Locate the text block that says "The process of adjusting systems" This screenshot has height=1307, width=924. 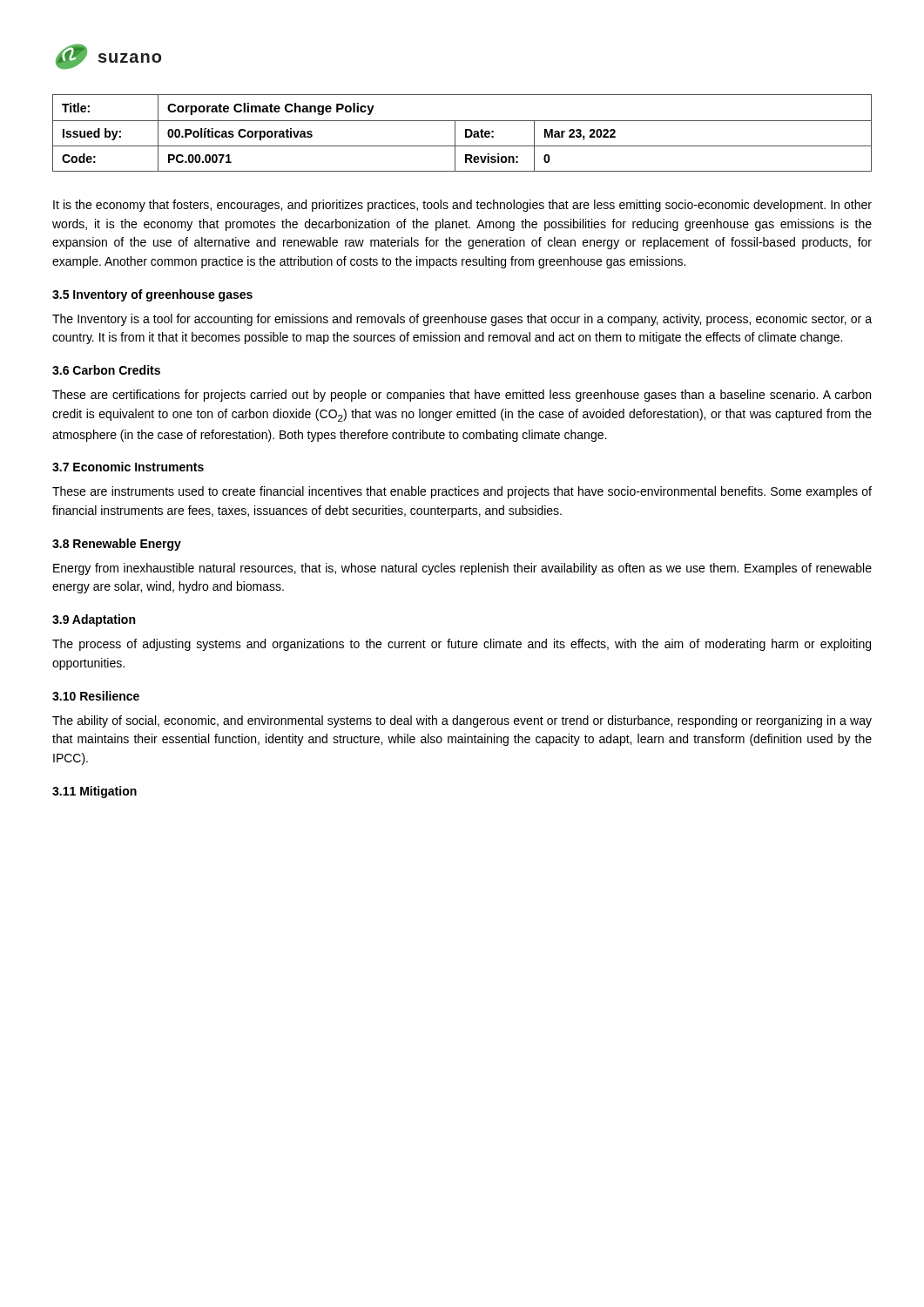[462, 653]
